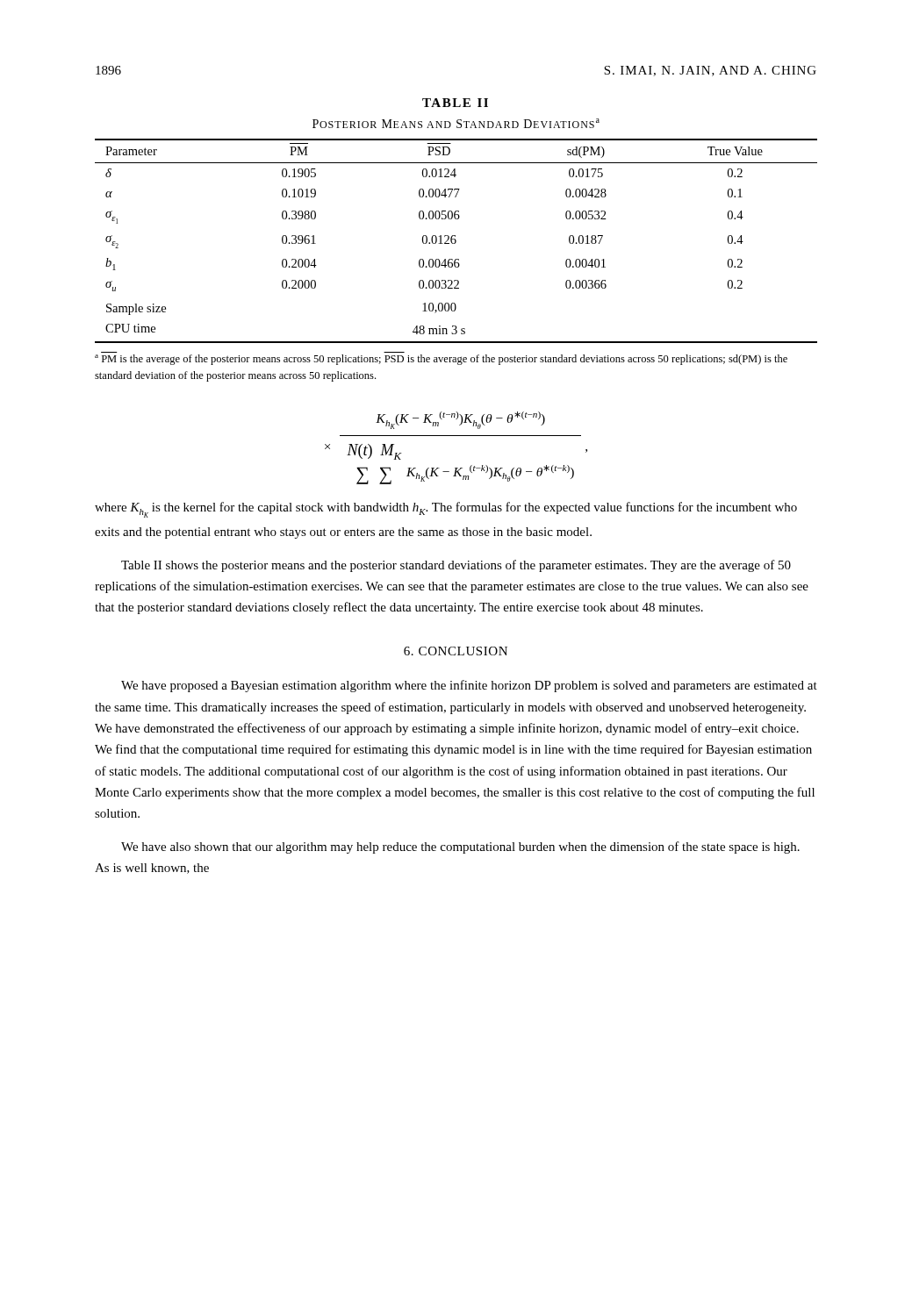Image resolution: width=912 pixels, height=1316 pixels.
Task: Locate the block of text that opens with "We have also shown that our"
Action: click(x=447, y=857)
